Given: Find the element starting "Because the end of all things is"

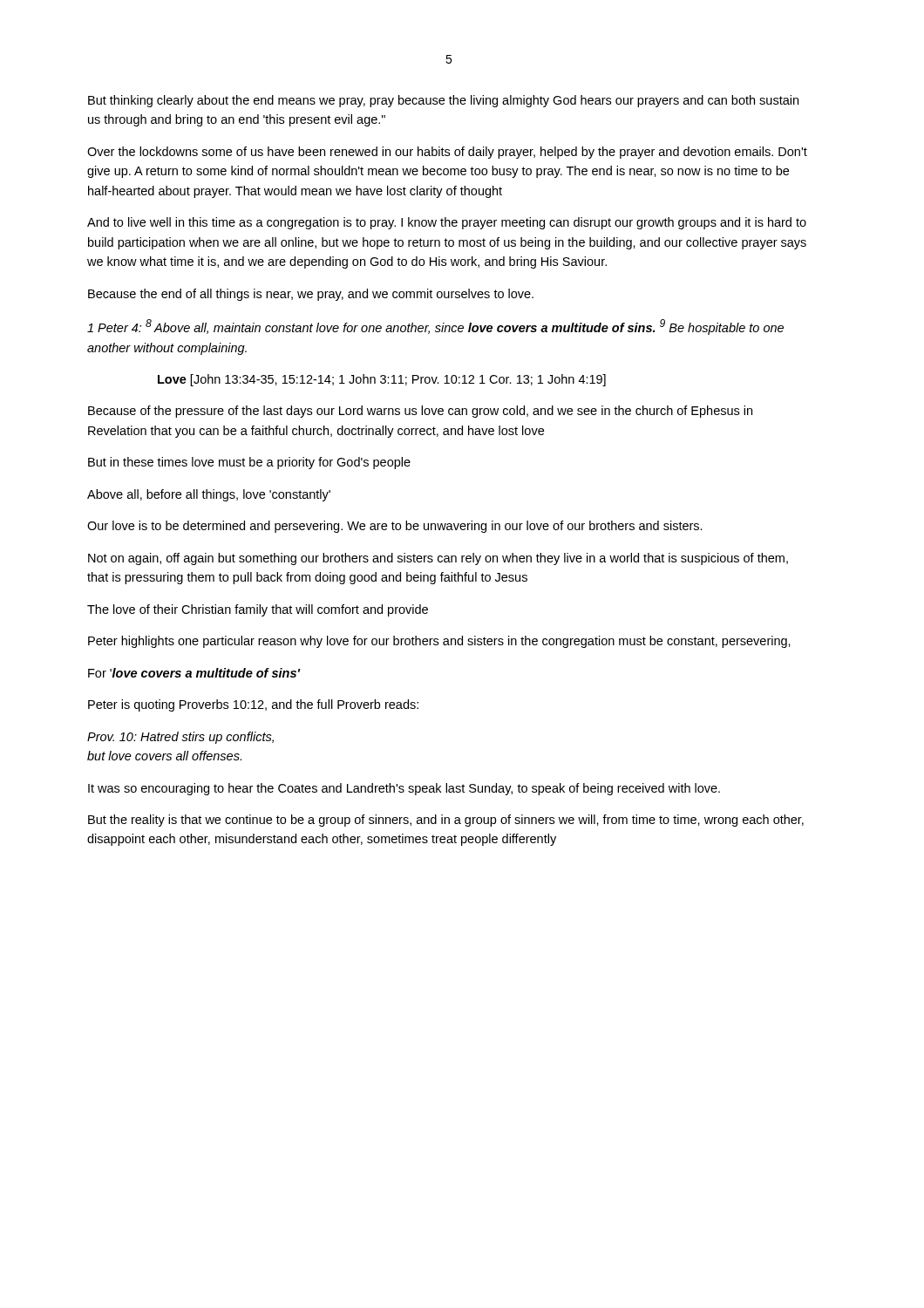Looking at the screenshot, I should 311,294.
